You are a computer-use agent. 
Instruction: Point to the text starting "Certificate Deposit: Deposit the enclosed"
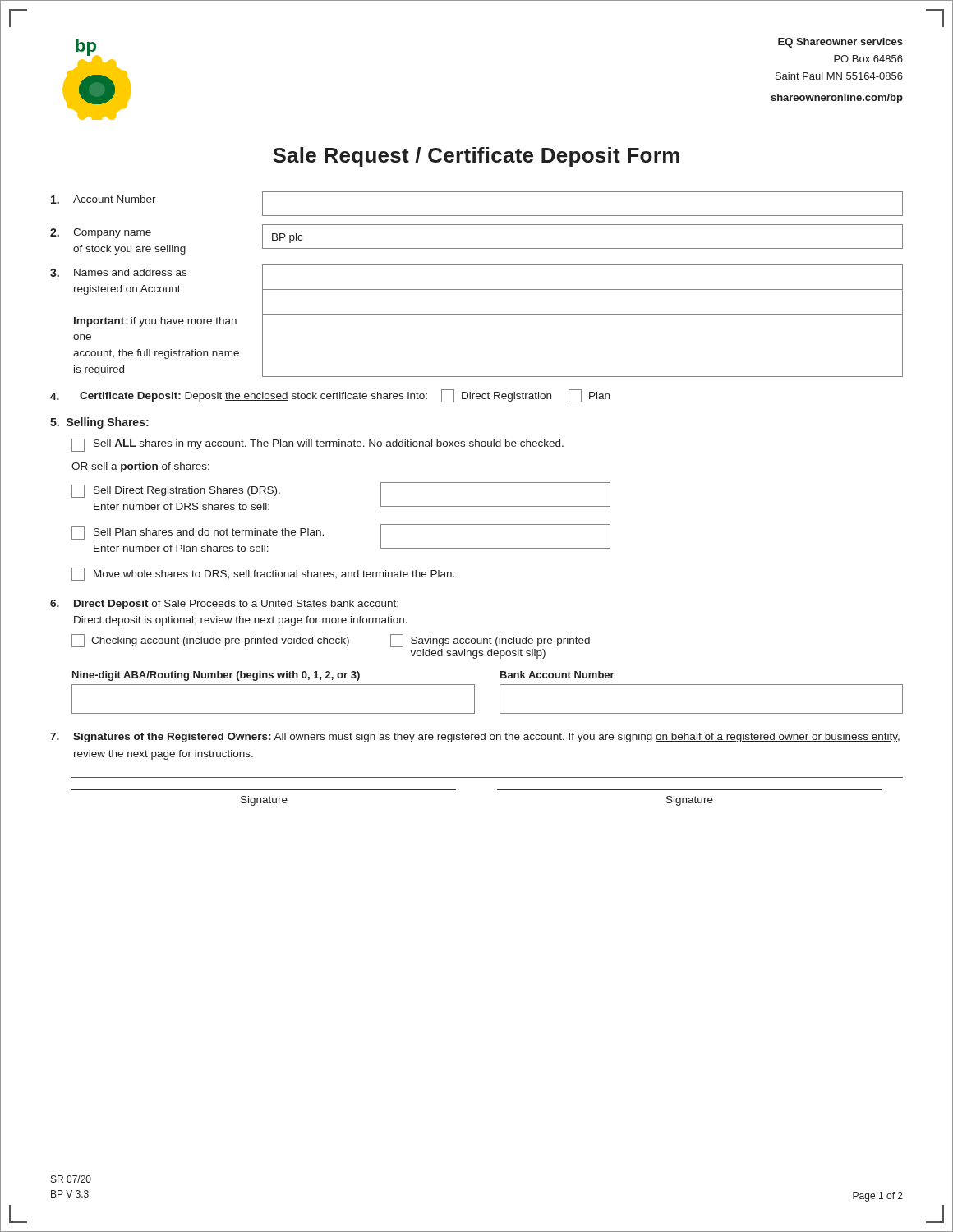click(x=330, y=396)
